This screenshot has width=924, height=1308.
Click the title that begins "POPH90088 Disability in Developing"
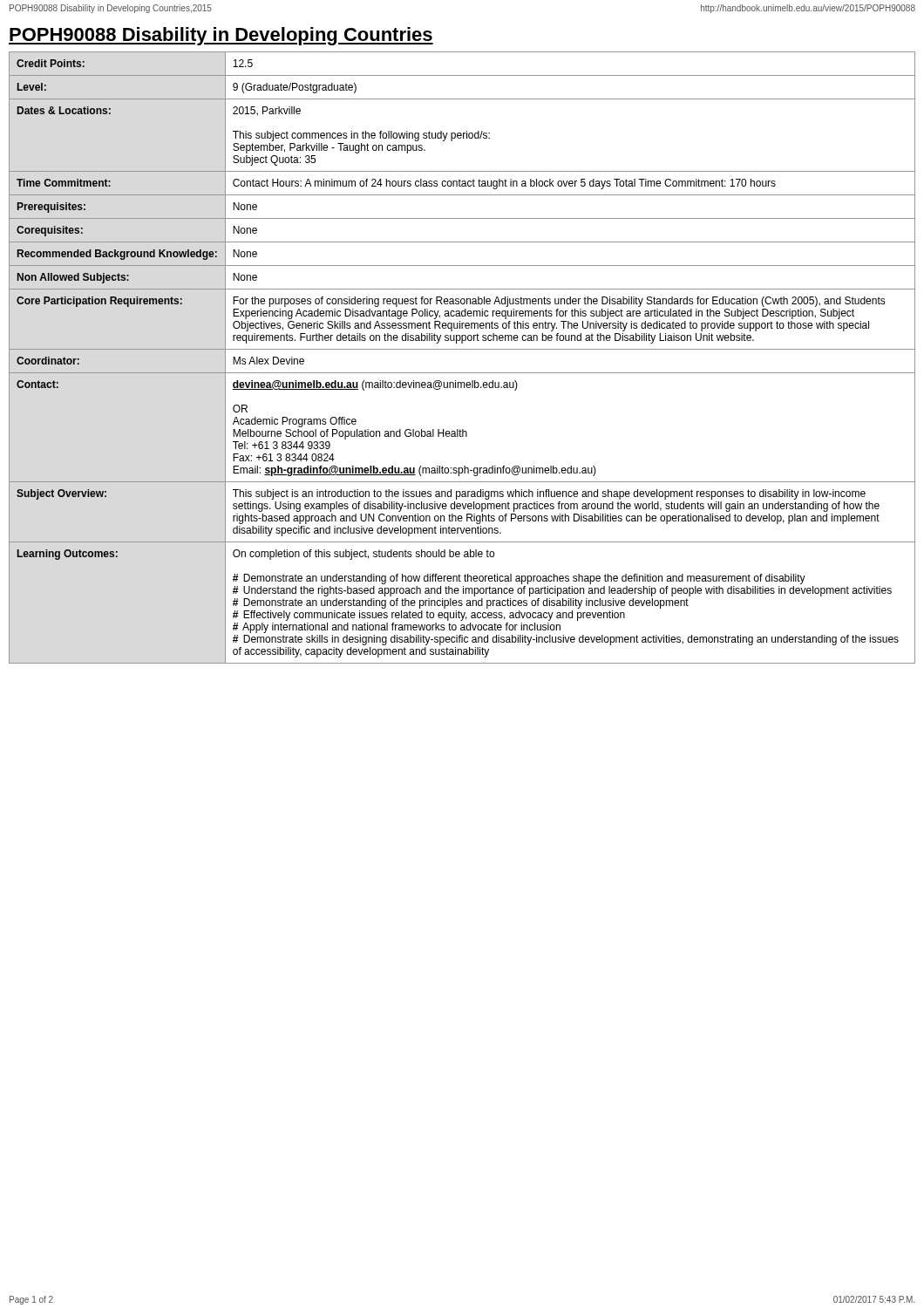221,34
